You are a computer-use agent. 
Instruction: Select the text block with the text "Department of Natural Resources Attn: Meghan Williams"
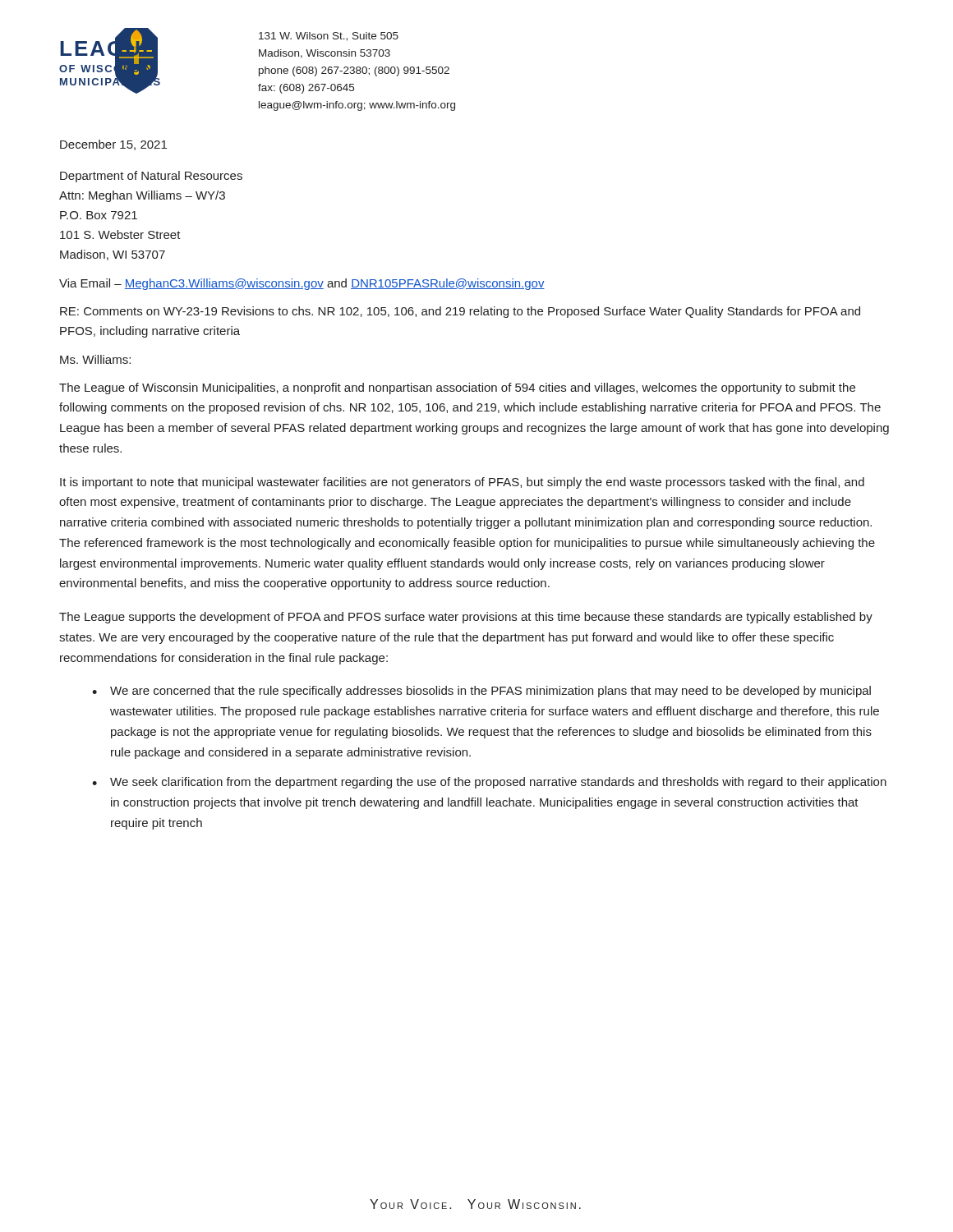click(151, 177)
